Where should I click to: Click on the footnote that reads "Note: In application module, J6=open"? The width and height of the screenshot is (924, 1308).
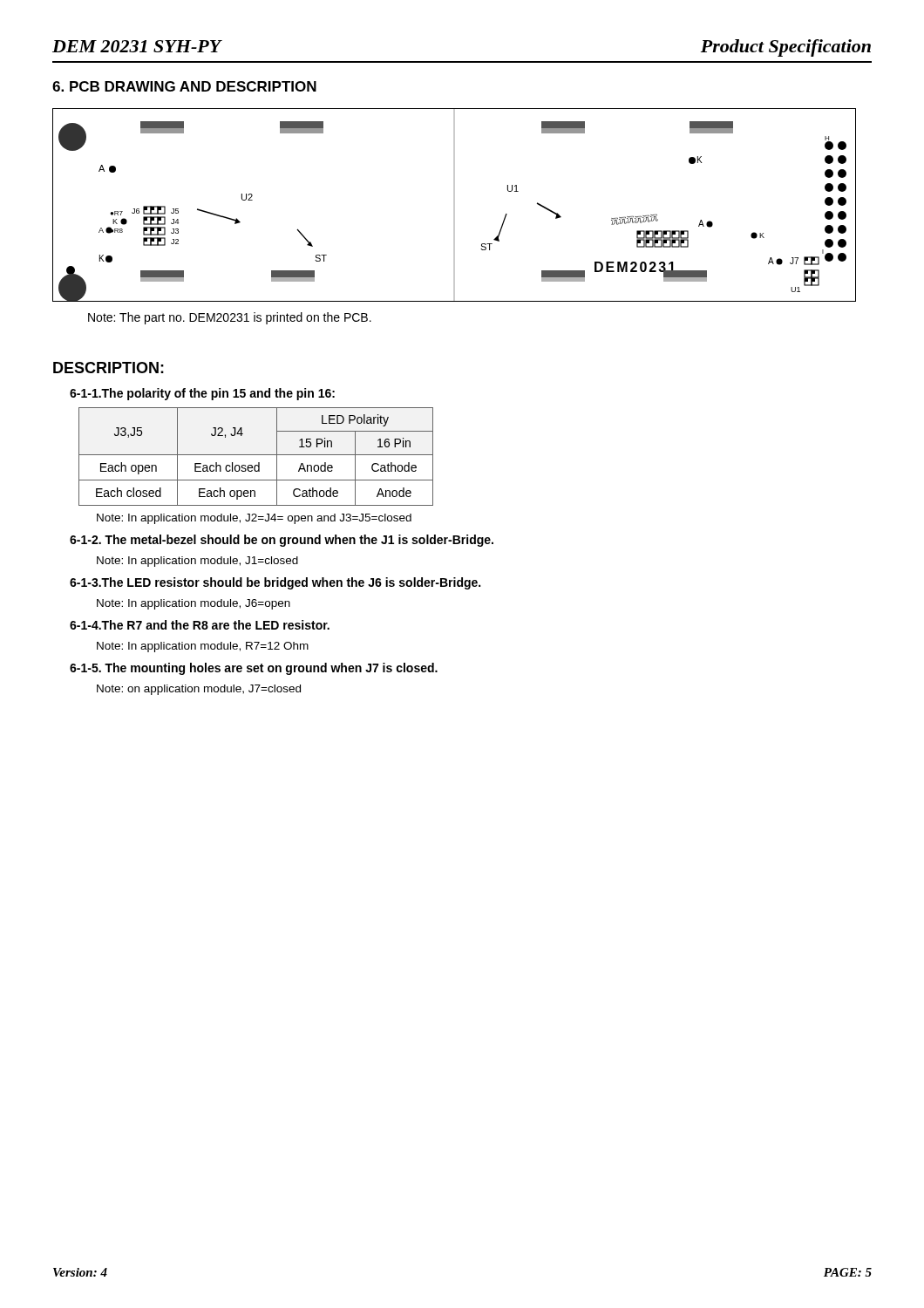193,603
